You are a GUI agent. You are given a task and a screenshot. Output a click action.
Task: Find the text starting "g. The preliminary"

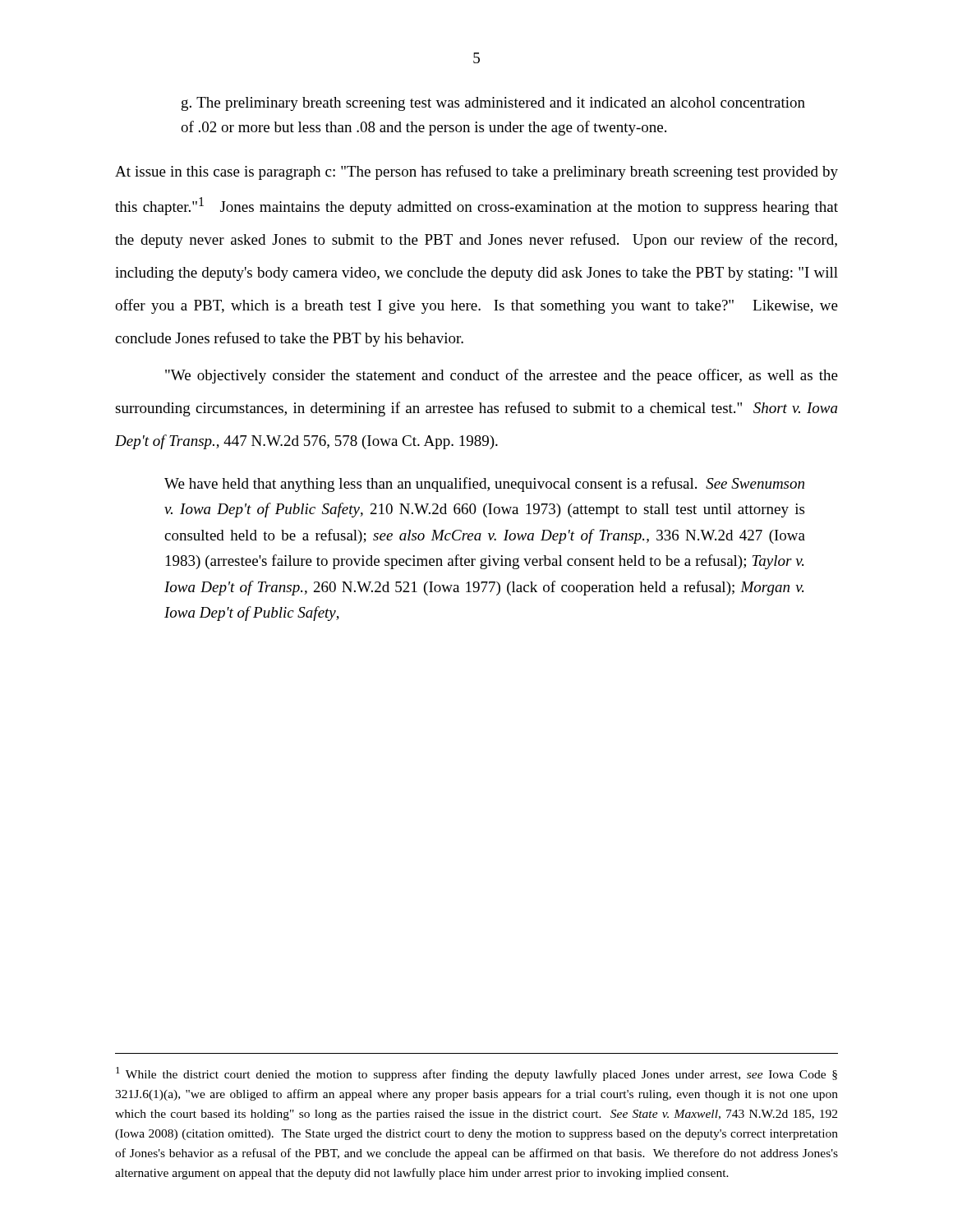point(493,115)
